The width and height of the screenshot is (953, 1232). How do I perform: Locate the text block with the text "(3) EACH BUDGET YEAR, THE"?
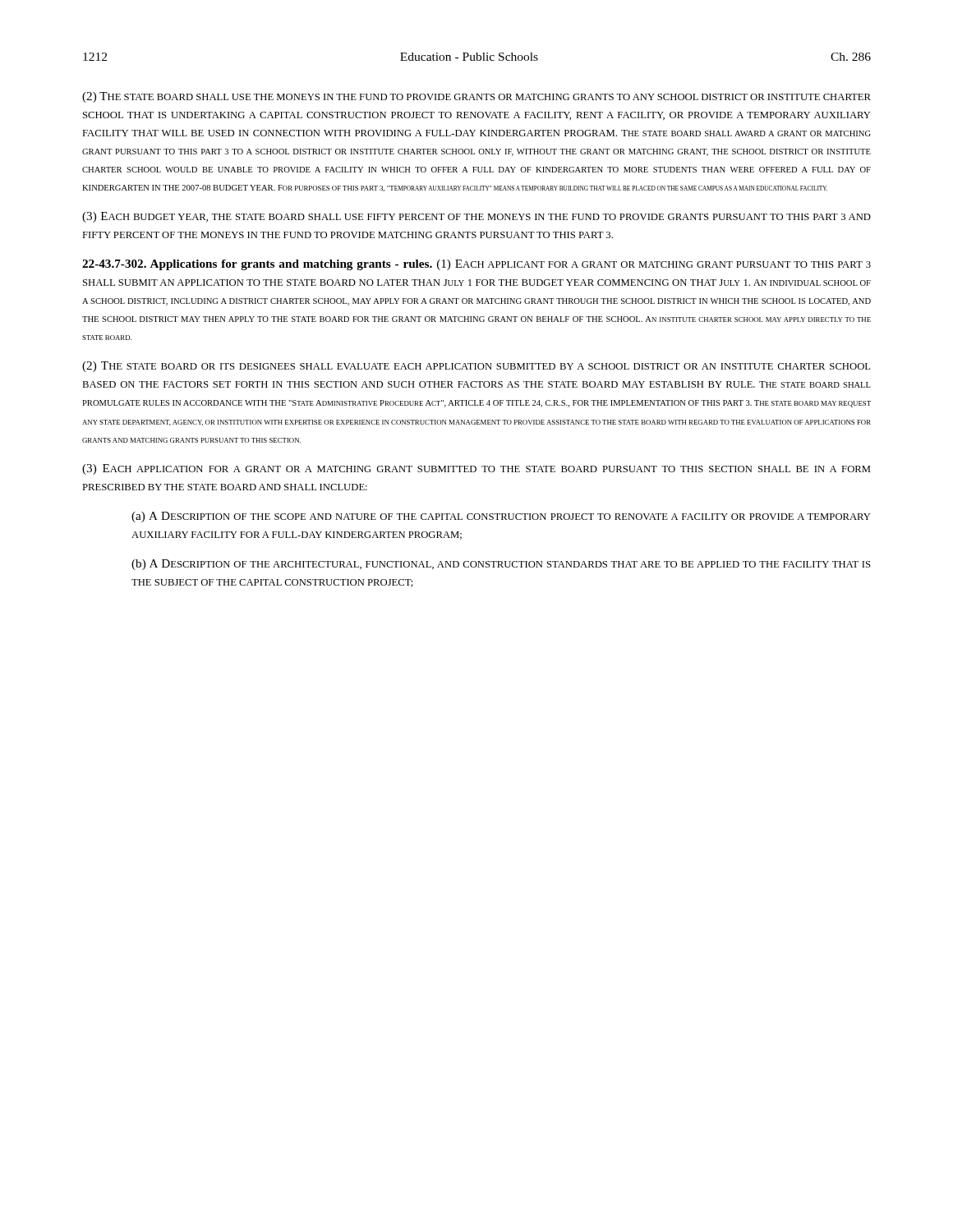(476, 225)
